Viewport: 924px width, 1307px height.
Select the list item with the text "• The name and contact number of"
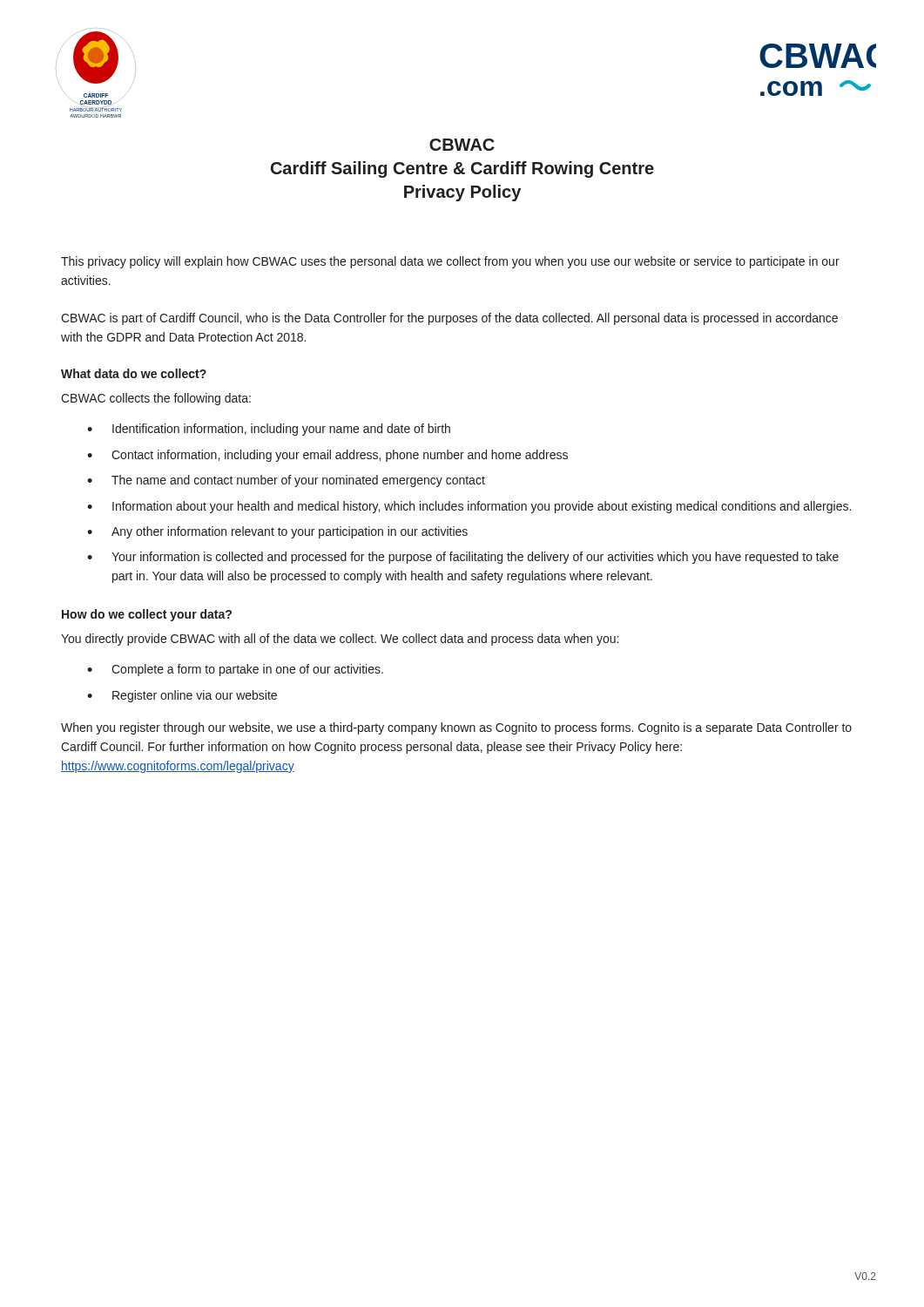click(x=475, y=482)
